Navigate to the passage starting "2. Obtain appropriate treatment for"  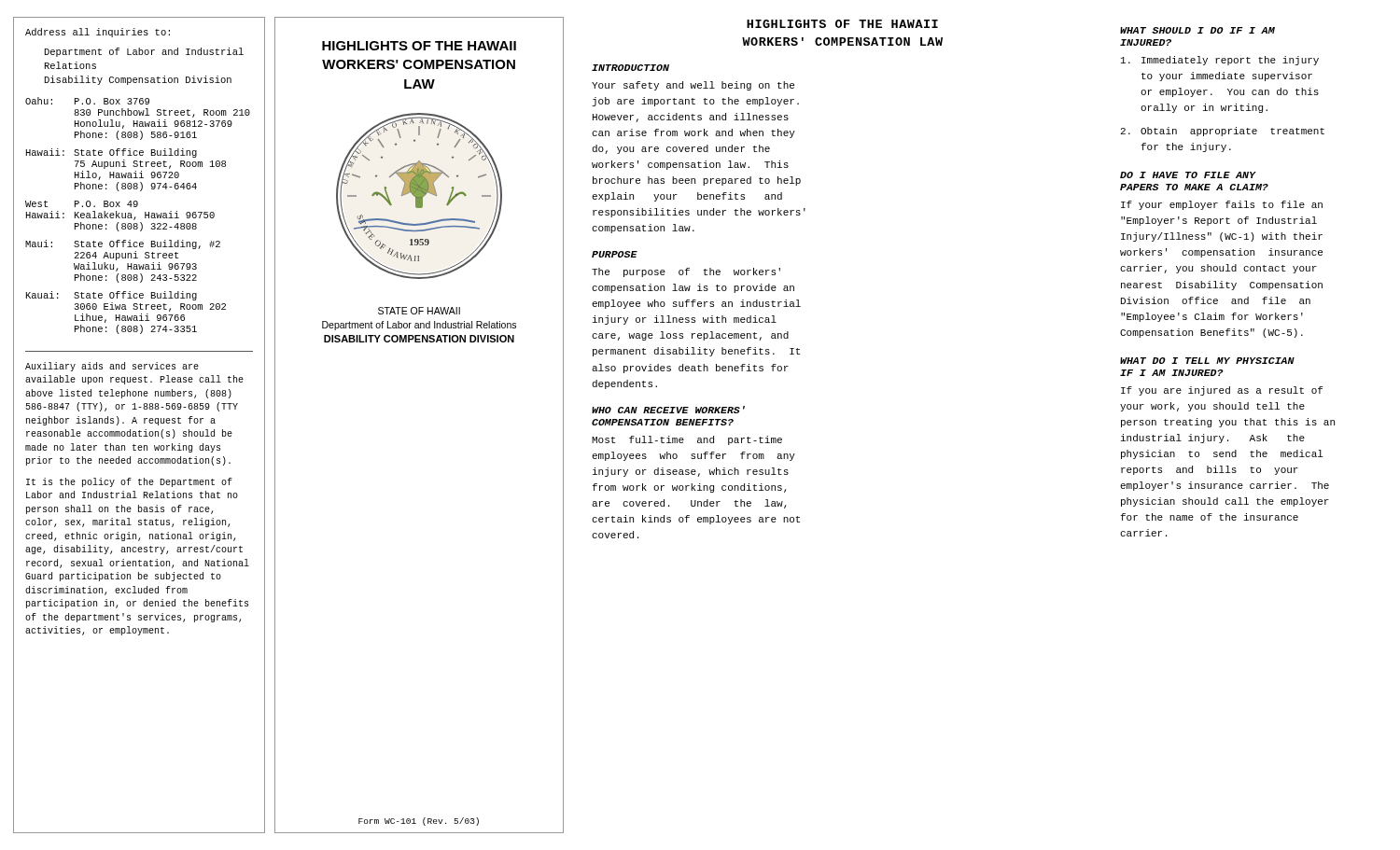[1252, 140]
